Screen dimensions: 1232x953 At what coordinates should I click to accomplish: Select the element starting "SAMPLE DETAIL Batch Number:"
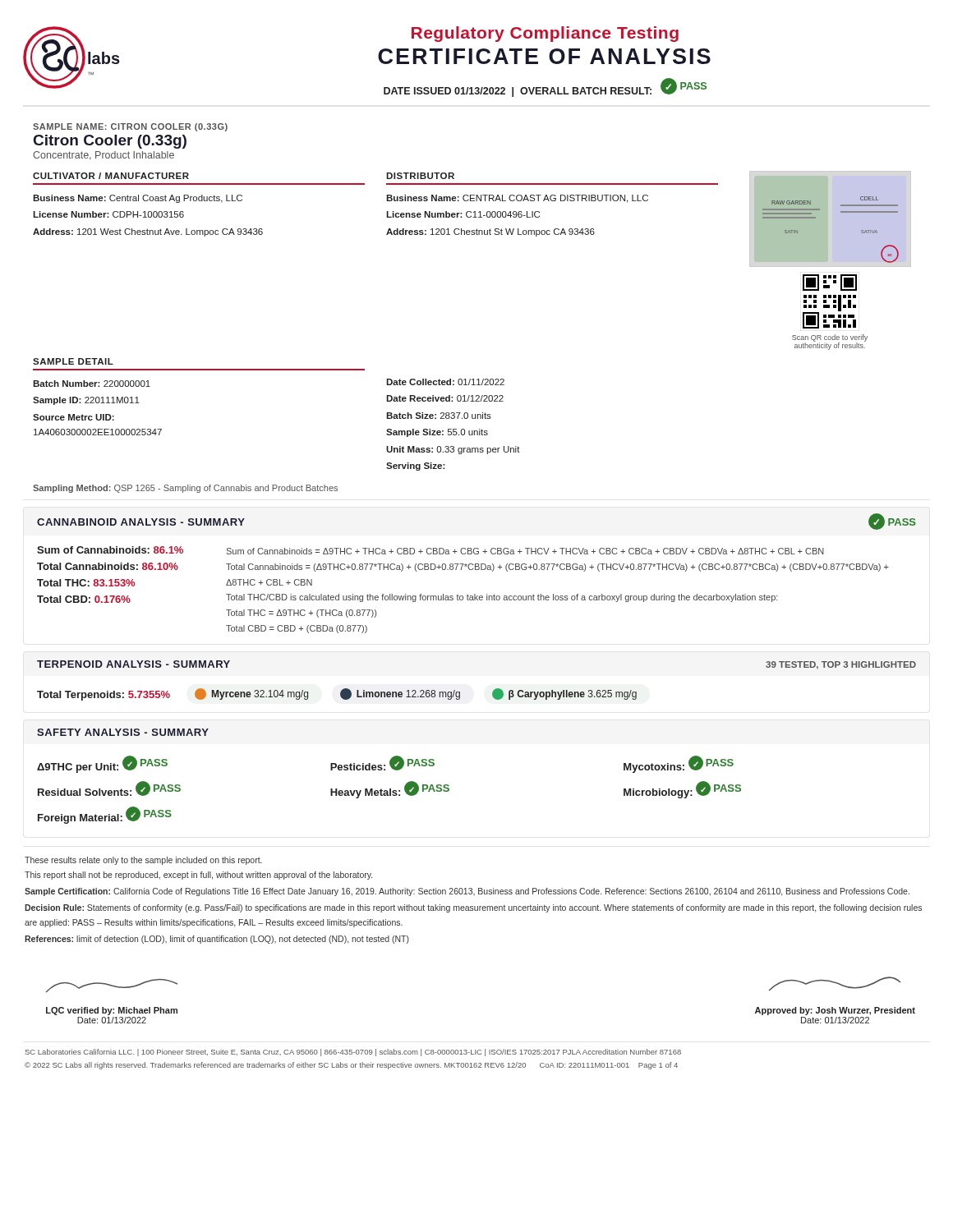pos(73,361)
